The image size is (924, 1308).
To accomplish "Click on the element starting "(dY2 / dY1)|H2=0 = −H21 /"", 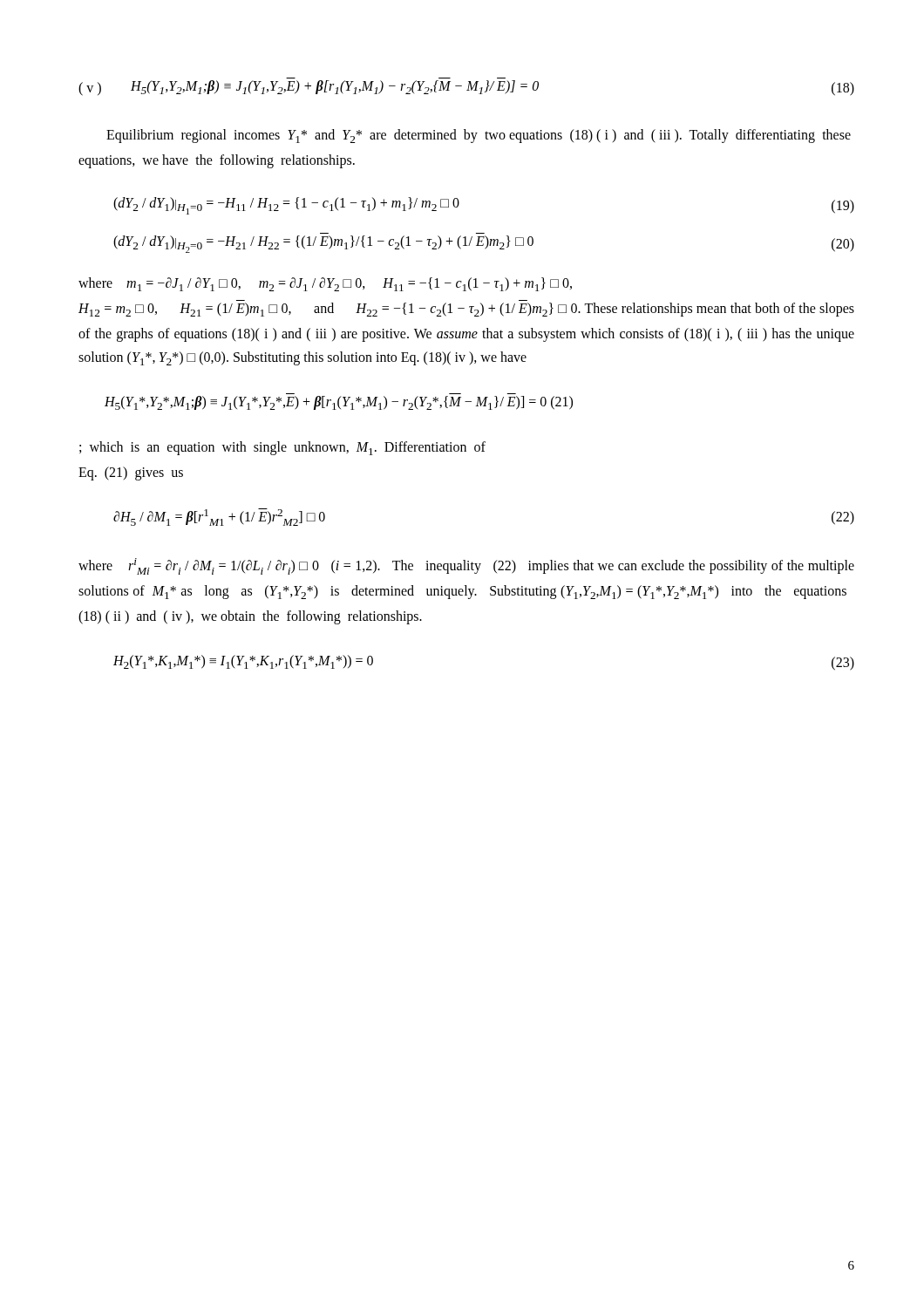I will coord(484,244).
